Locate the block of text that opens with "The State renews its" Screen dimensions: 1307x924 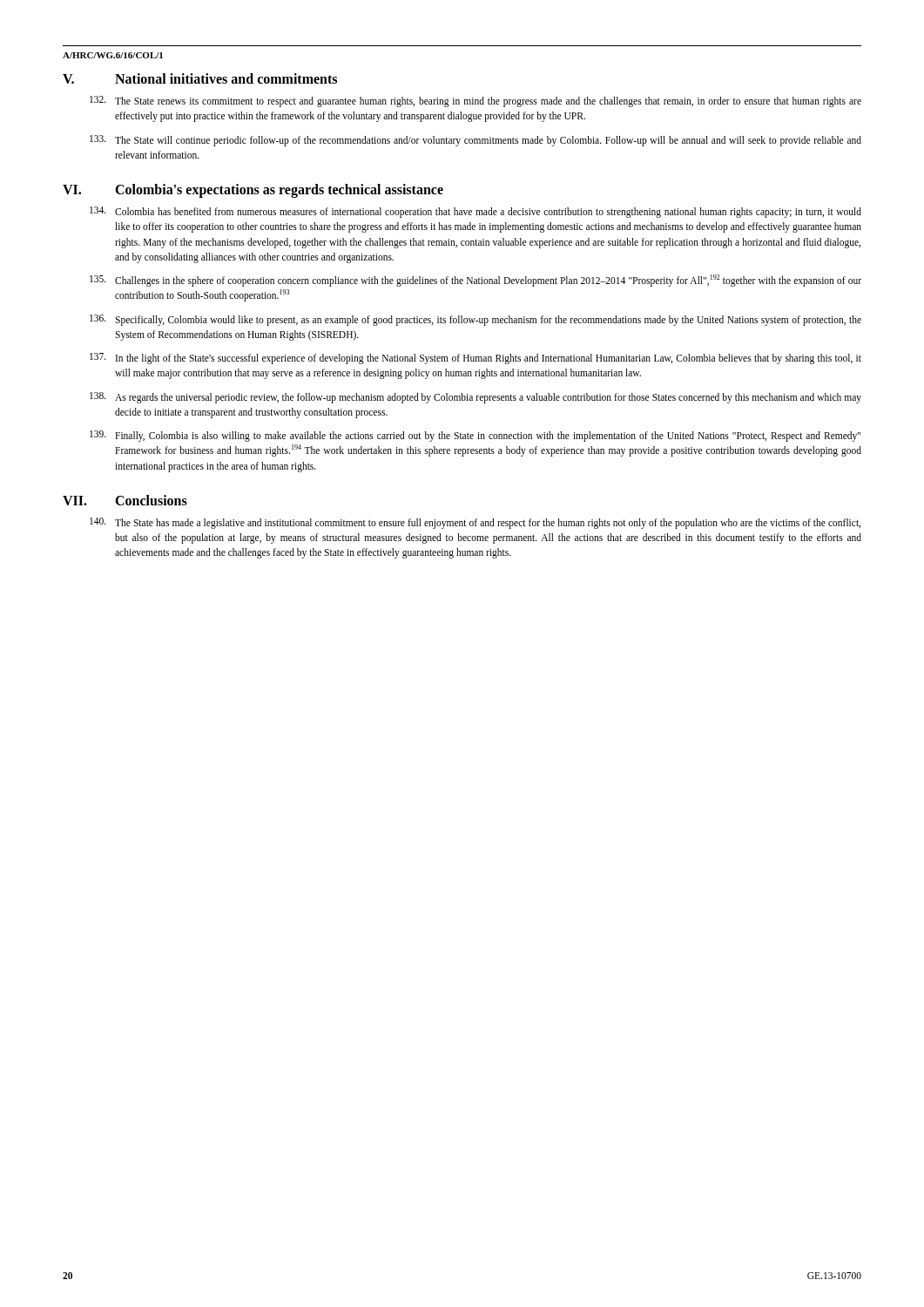462,109
